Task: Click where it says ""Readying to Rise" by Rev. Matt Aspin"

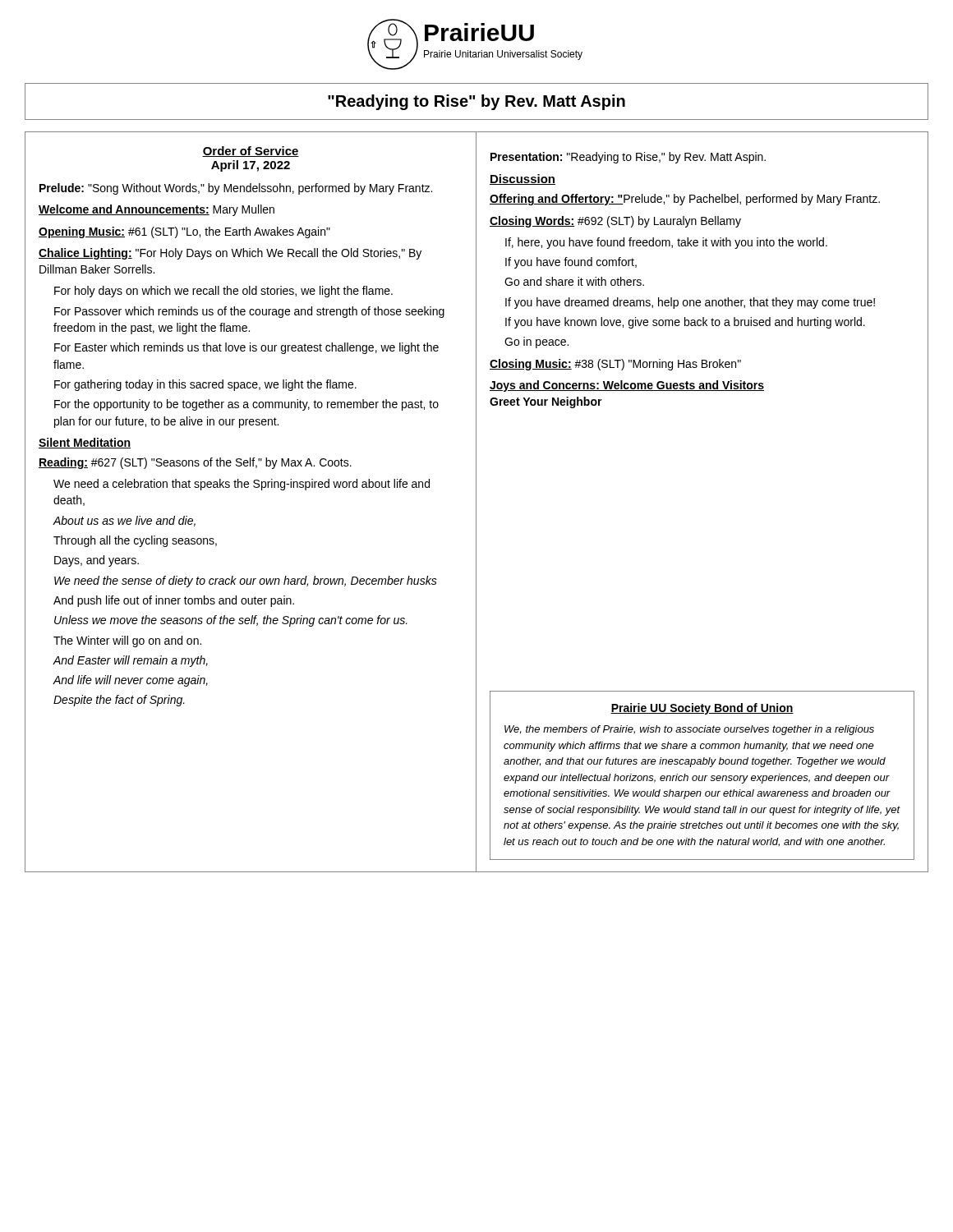Action: tap(476, 101)
